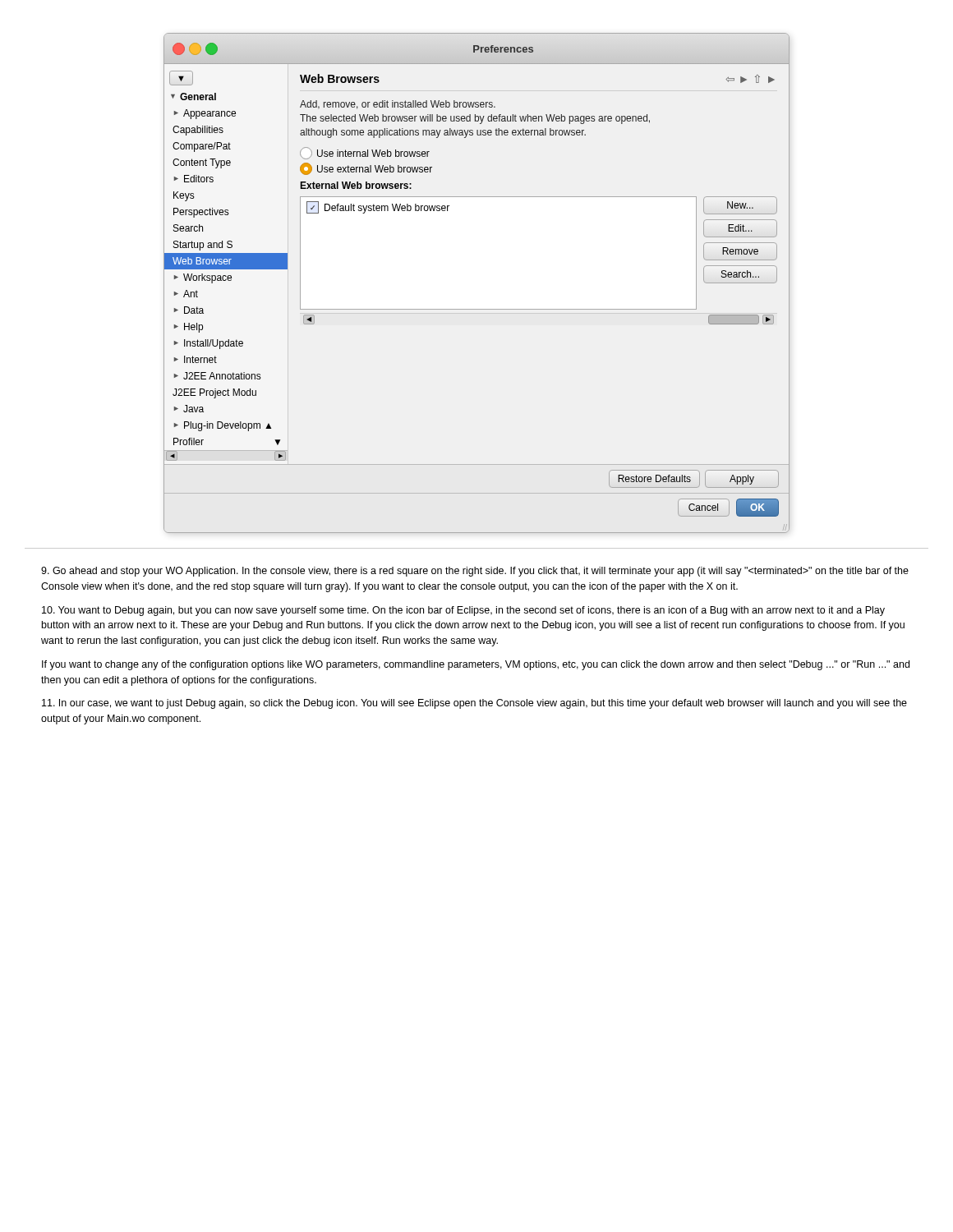
Task: Locate the screenshot
Action: tap(476, 283)
